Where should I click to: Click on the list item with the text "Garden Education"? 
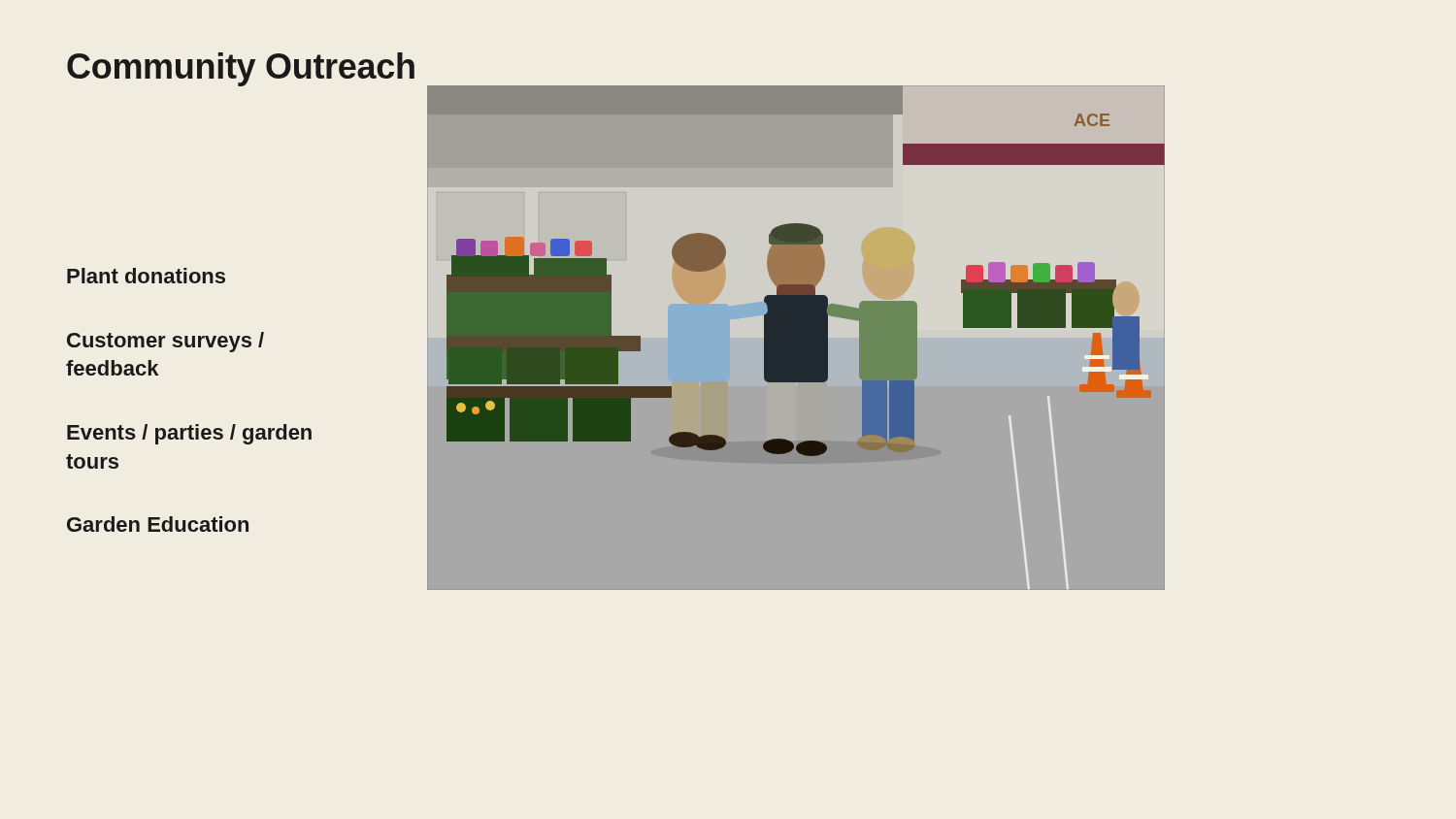point(158,525)
